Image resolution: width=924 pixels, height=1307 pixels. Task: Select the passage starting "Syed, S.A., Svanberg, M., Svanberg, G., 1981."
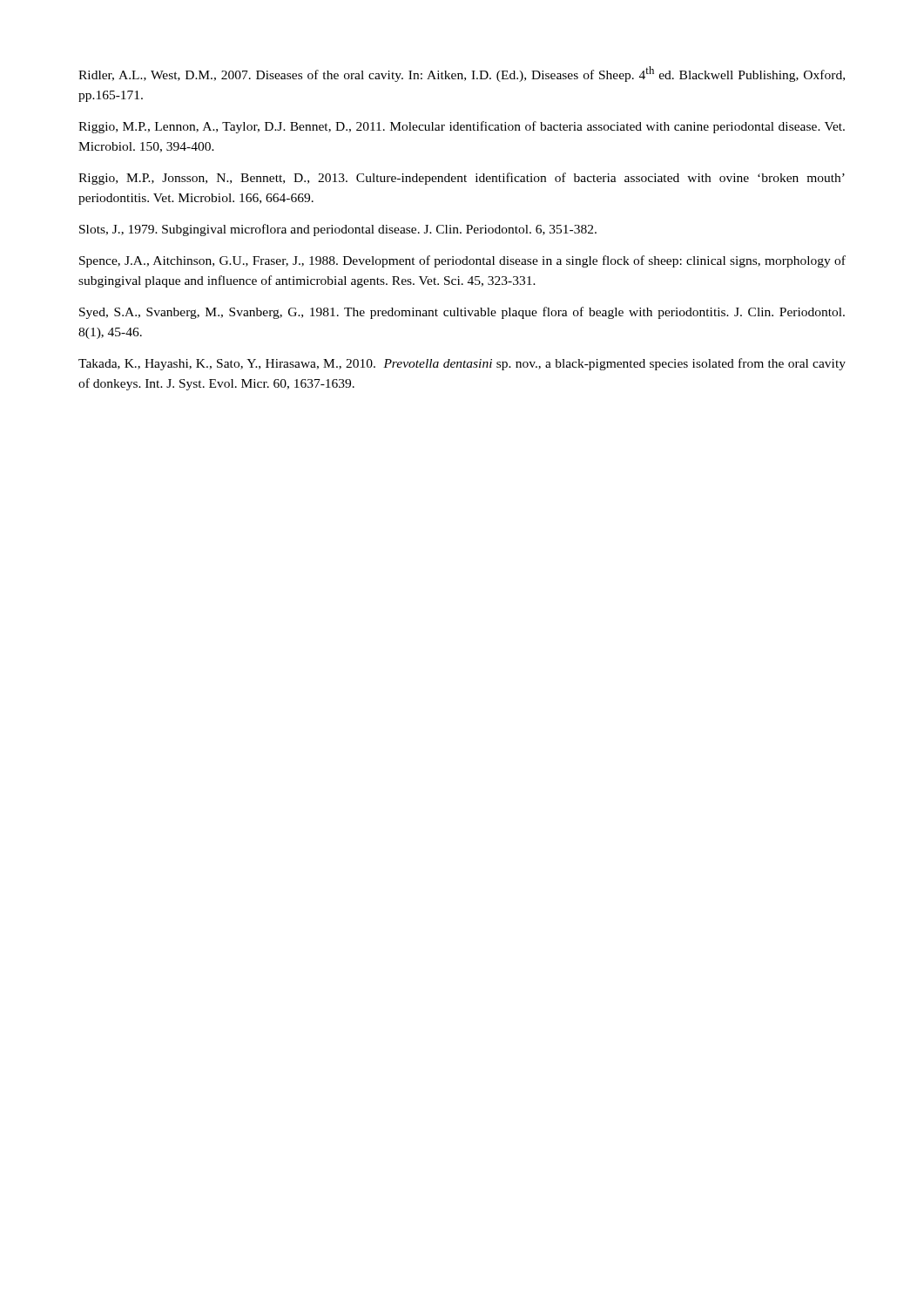point(462,322)
